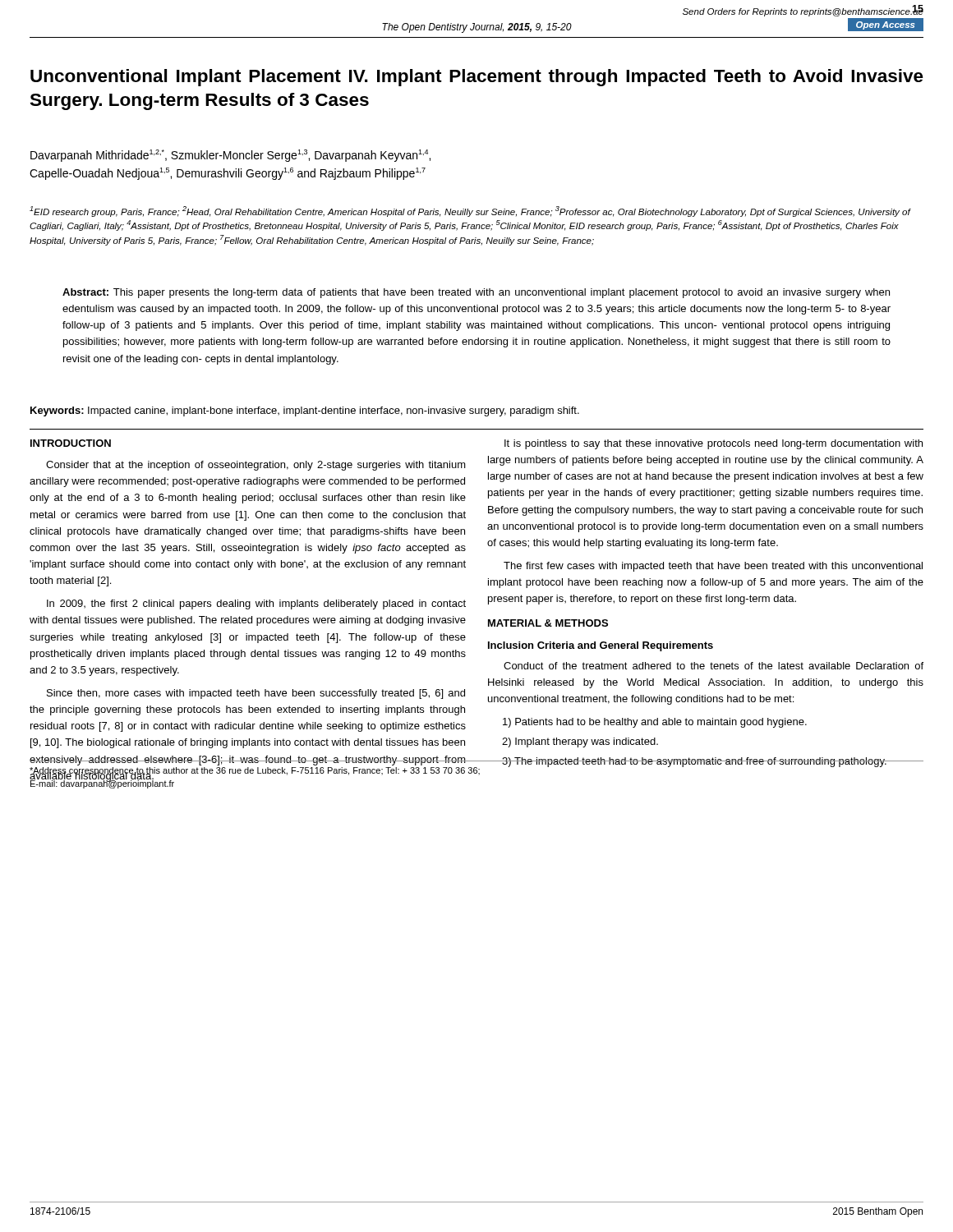Find the block on this page that starts "Address correspondence to this"
This screenshot has width=953, height=1232.
[x=255, y=777]
